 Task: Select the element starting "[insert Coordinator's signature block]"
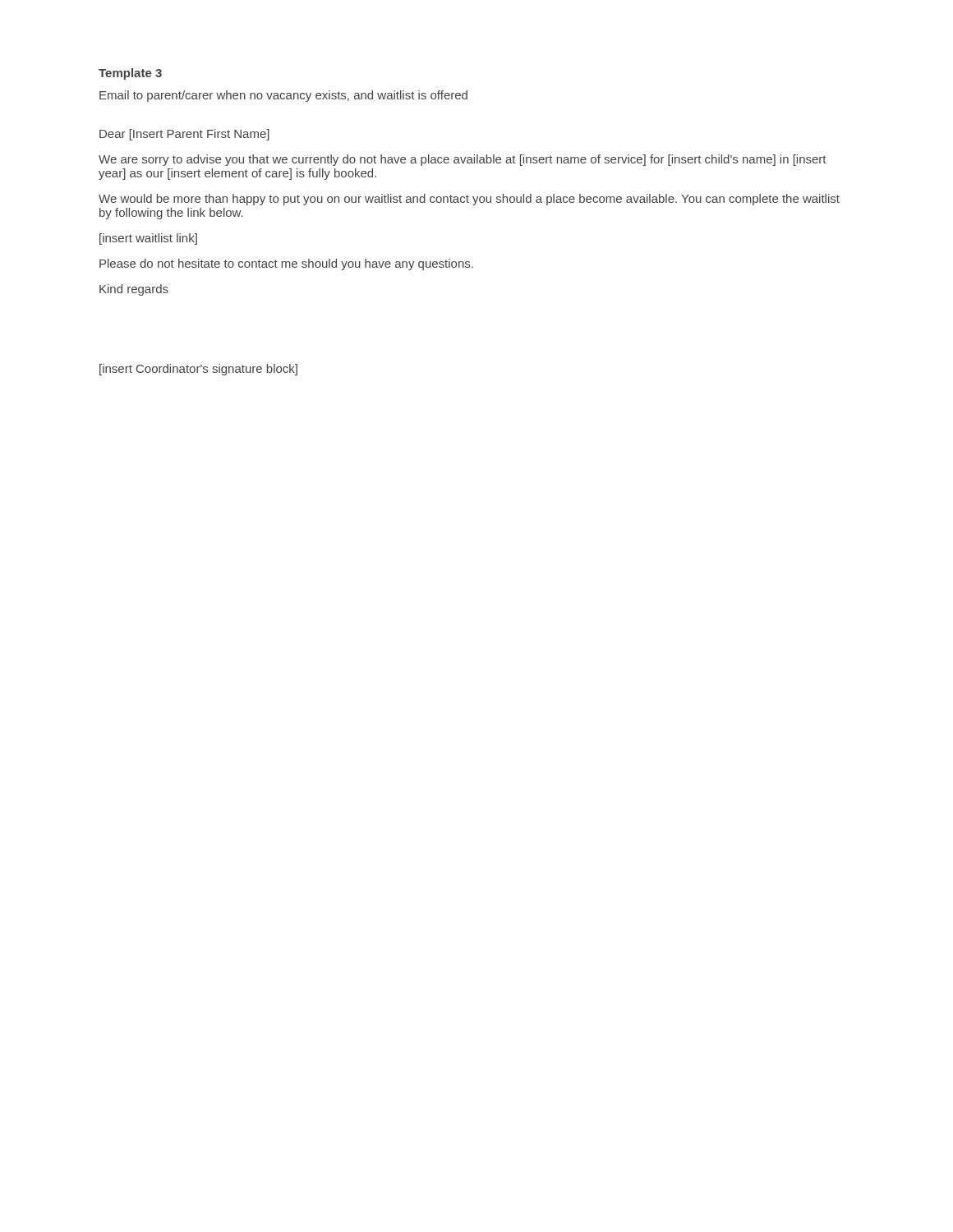(x=198, y=368)
